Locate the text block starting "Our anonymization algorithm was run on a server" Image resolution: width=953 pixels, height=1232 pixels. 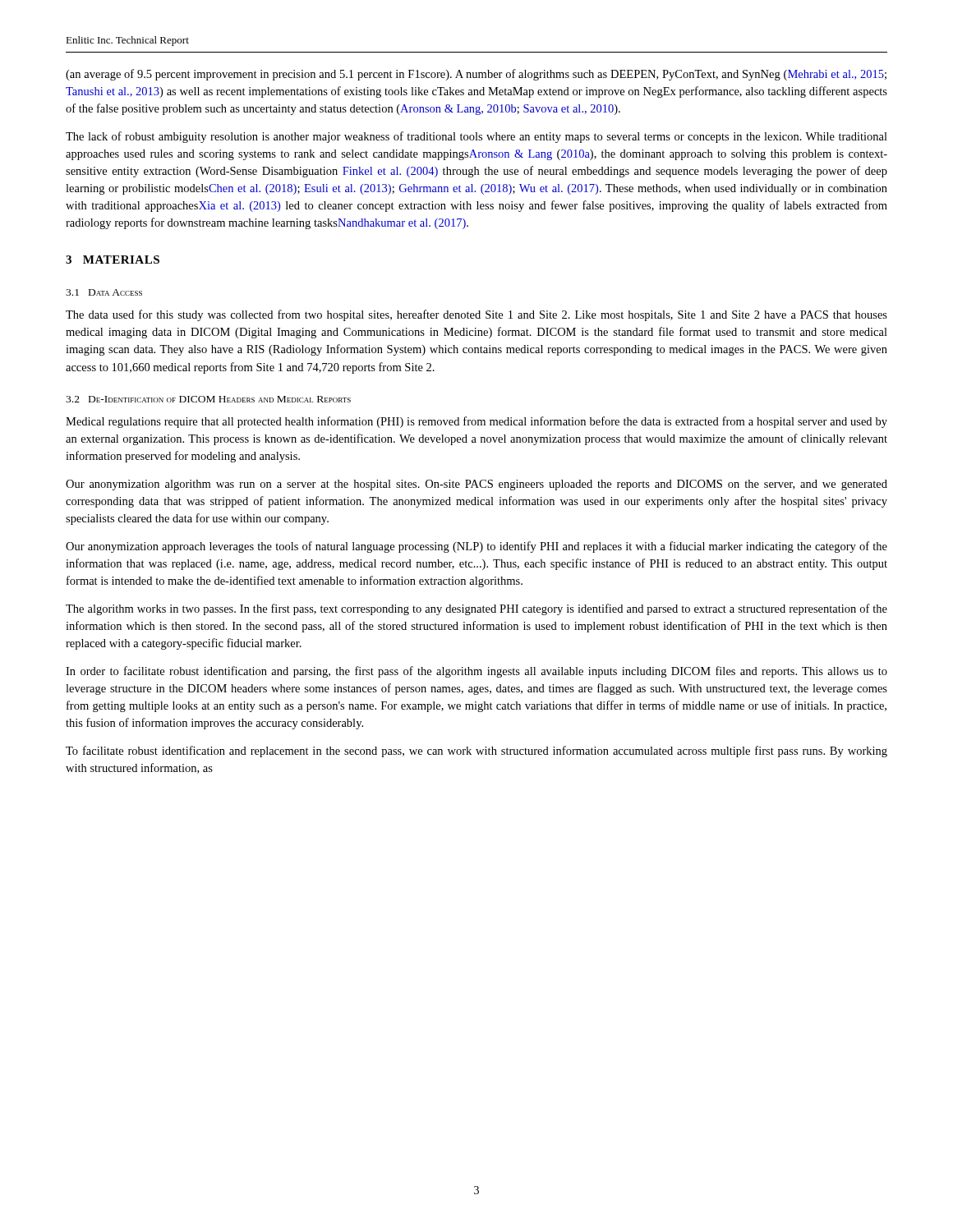coord(476,501)
